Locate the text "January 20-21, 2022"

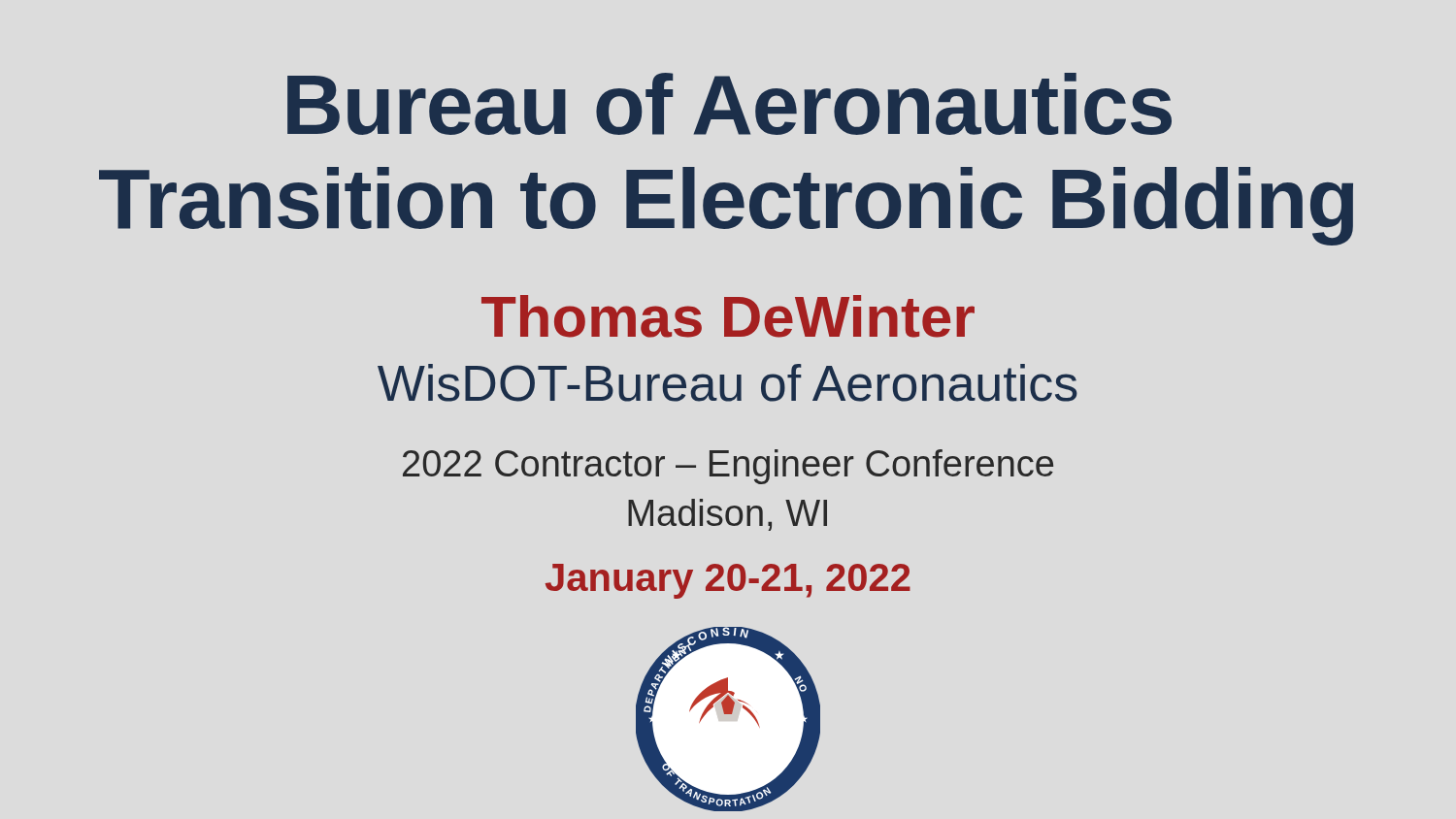coord(728,578)
